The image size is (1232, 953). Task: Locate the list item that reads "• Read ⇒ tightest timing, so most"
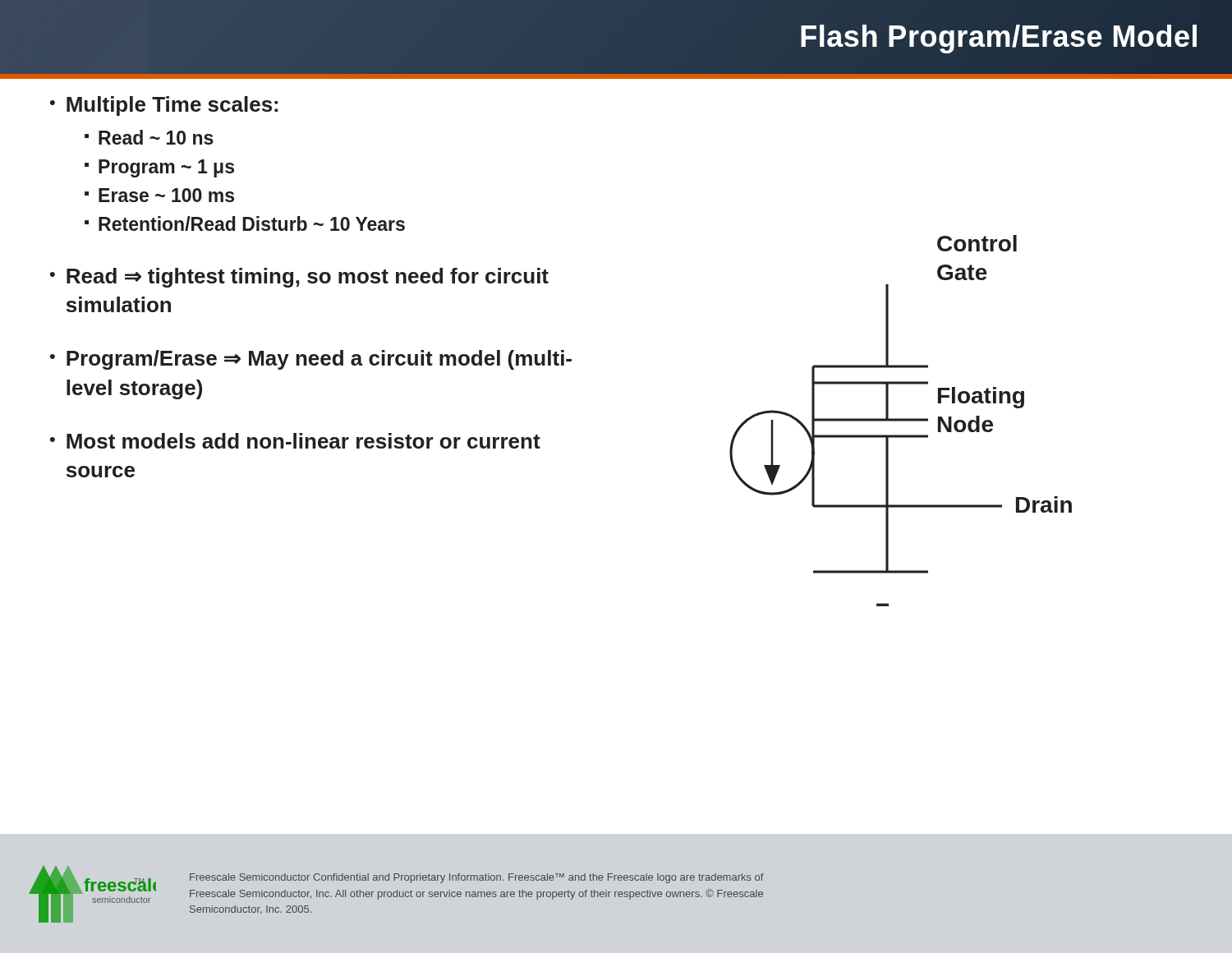click(329, 291)
